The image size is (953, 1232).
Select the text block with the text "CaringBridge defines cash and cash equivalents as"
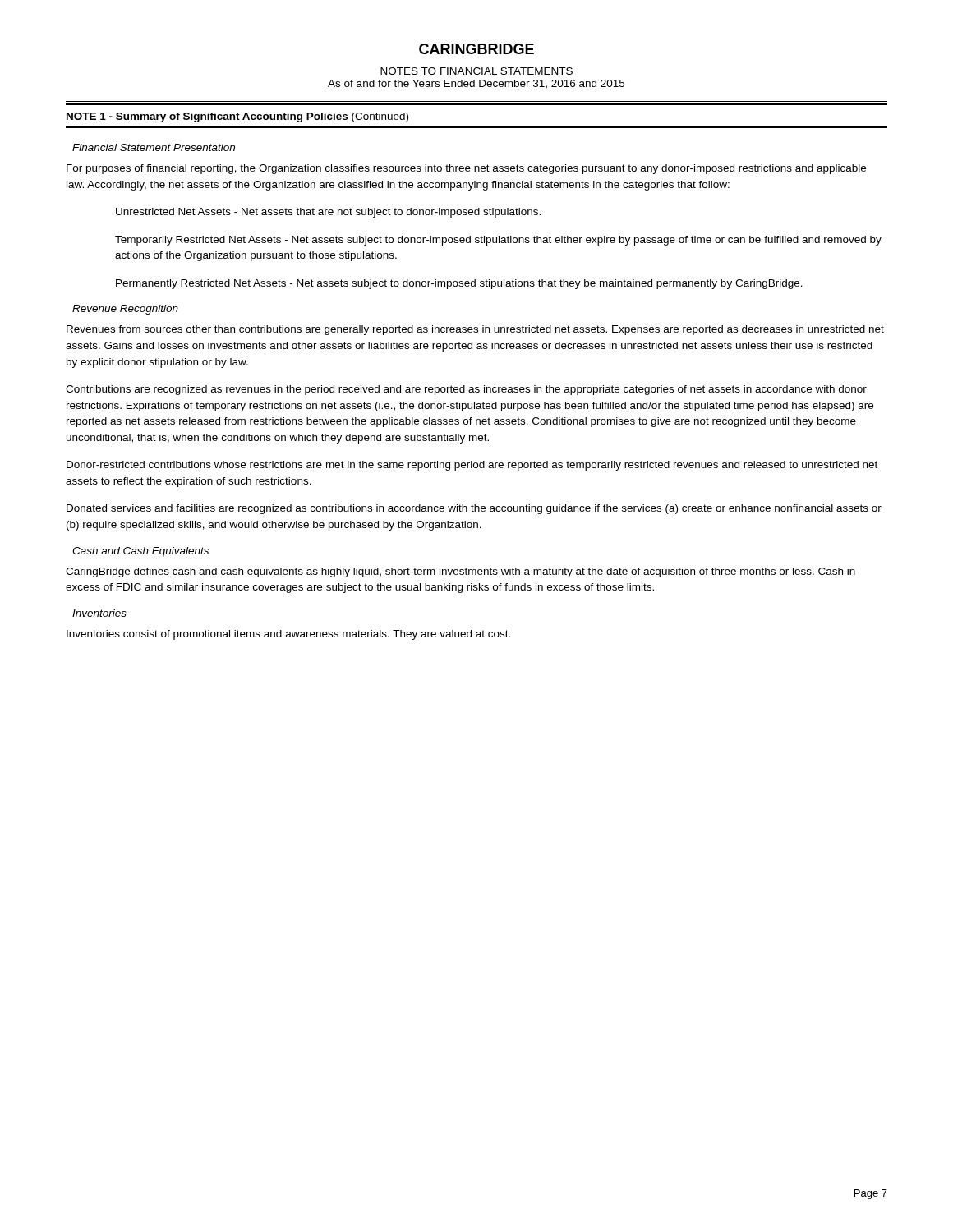point(461,579)
